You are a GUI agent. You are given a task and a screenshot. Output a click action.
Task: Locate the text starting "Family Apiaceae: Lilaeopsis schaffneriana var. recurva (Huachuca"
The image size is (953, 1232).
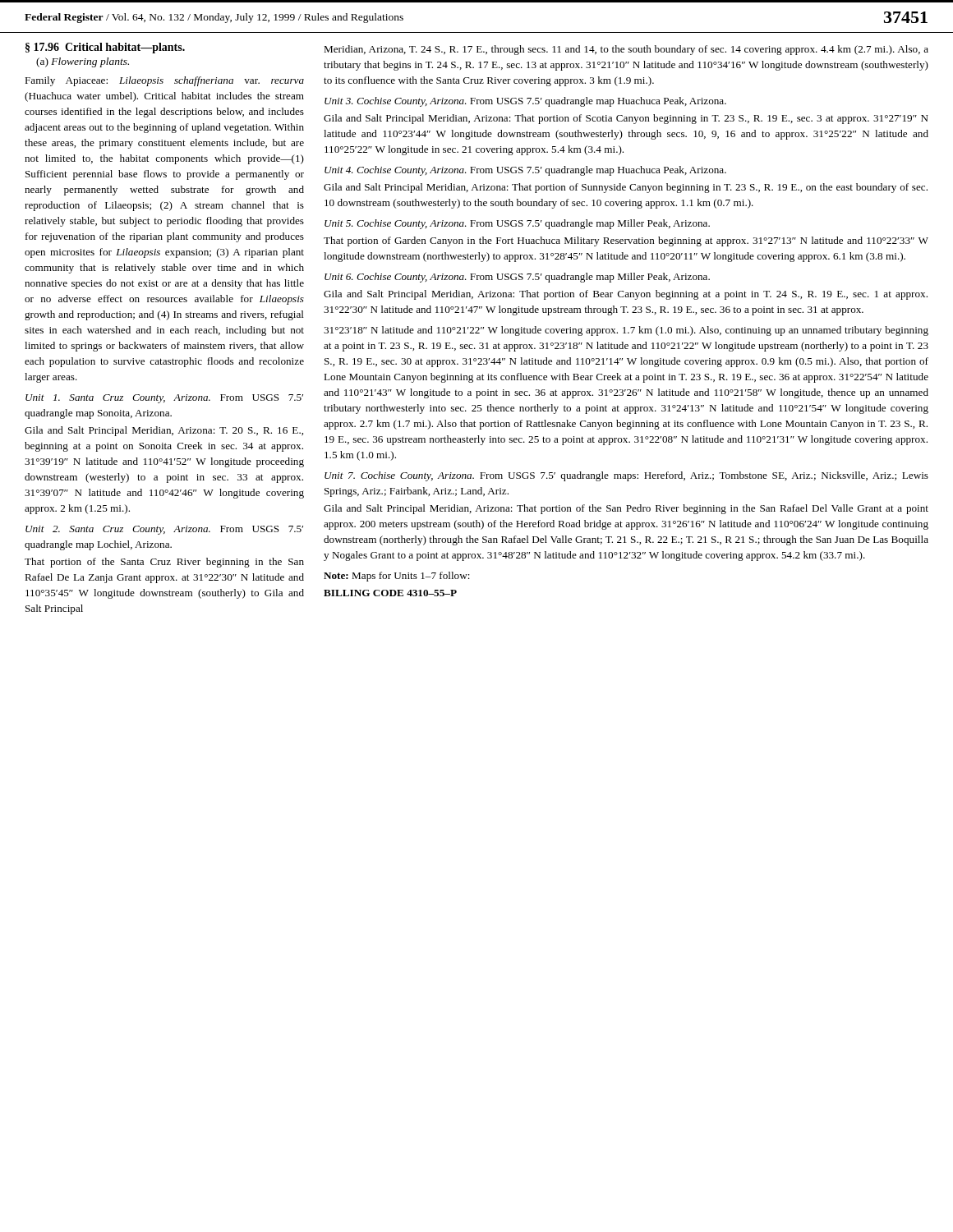pos(164,228)
